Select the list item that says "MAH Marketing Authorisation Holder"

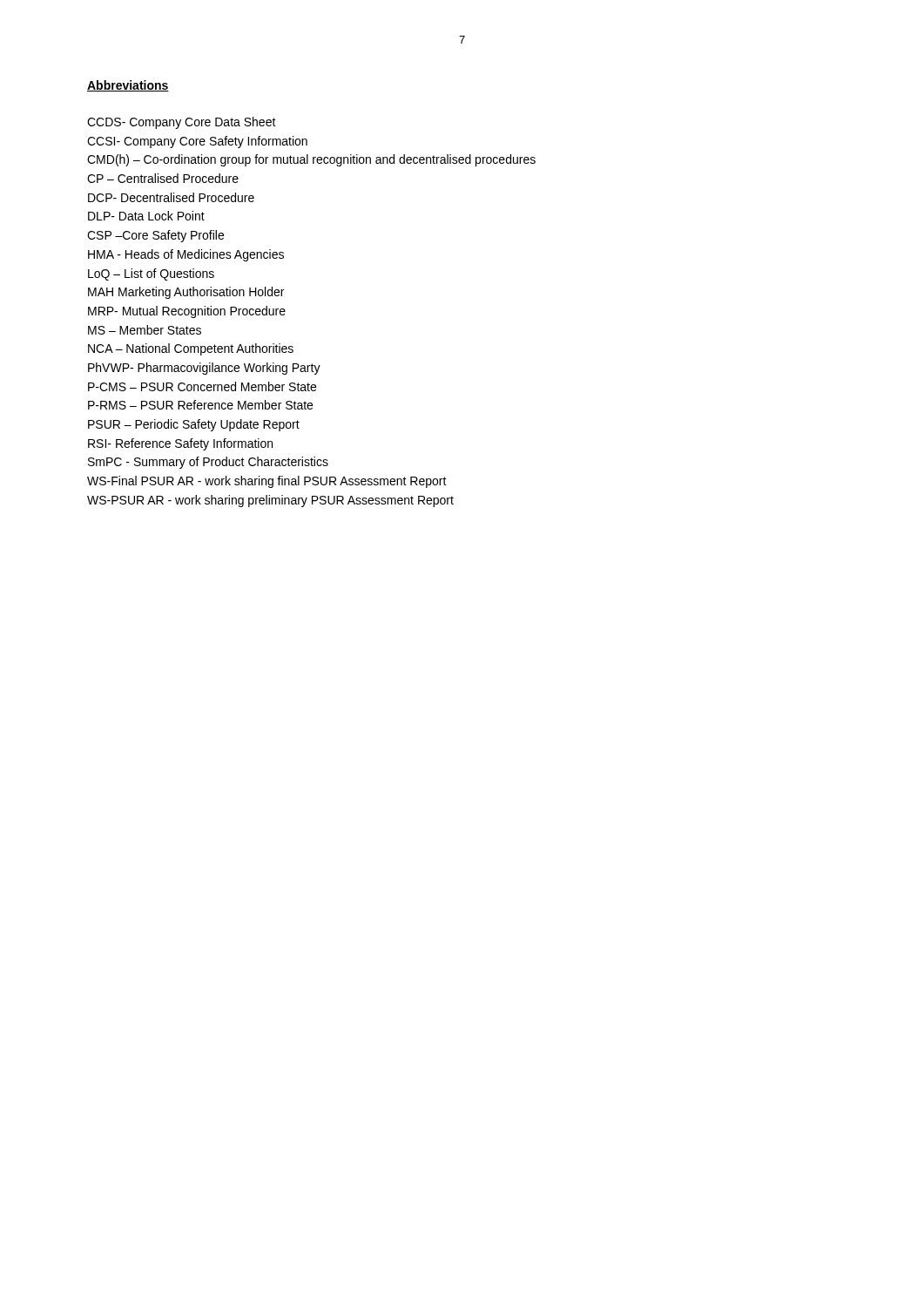pos(186,292)
